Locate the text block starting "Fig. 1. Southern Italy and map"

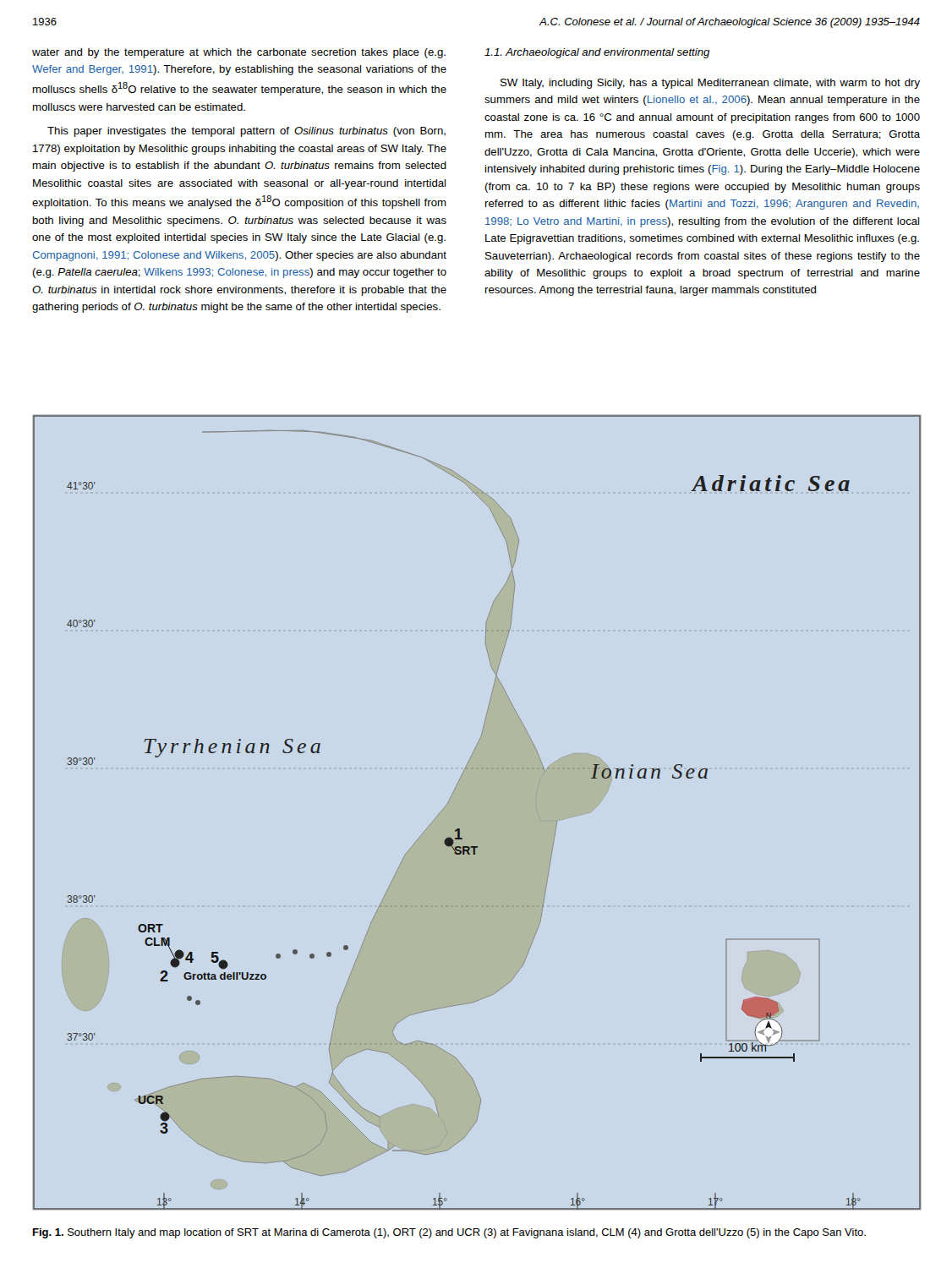[x=449, y=1232]
